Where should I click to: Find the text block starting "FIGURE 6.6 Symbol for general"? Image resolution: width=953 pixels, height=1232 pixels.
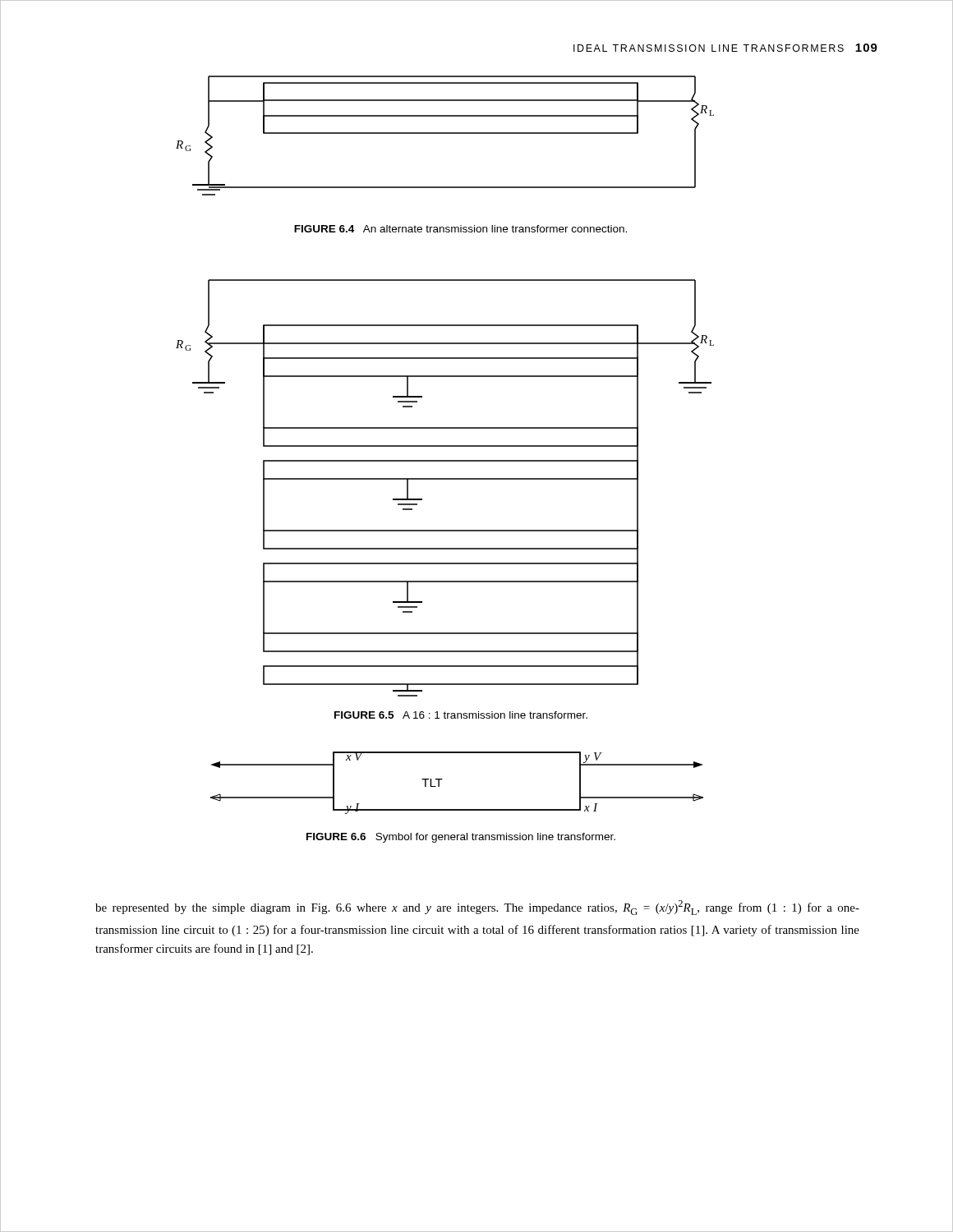(x=461, y=837)
